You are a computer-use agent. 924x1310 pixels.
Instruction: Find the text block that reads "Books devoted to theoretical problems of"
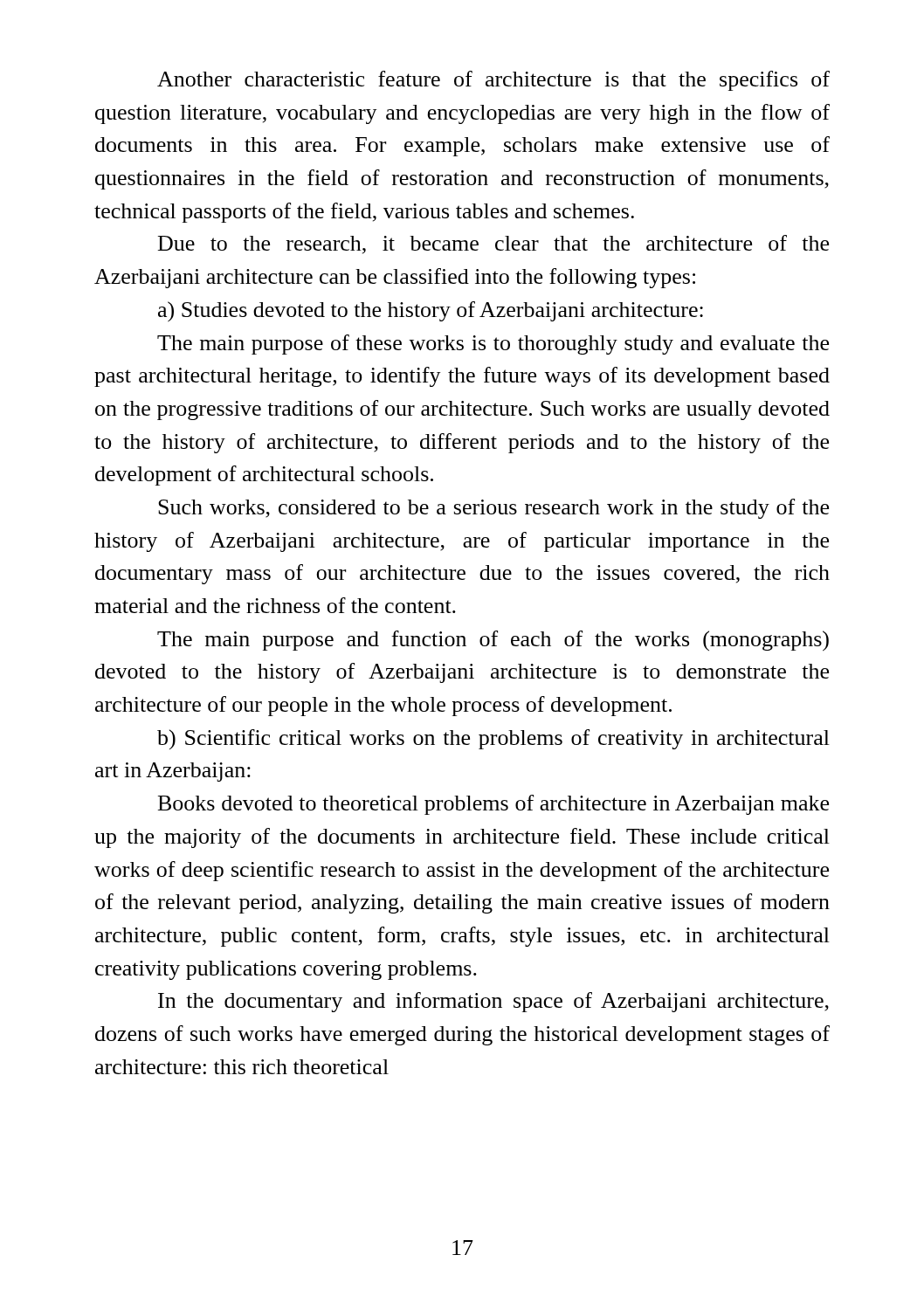[462, 935]
